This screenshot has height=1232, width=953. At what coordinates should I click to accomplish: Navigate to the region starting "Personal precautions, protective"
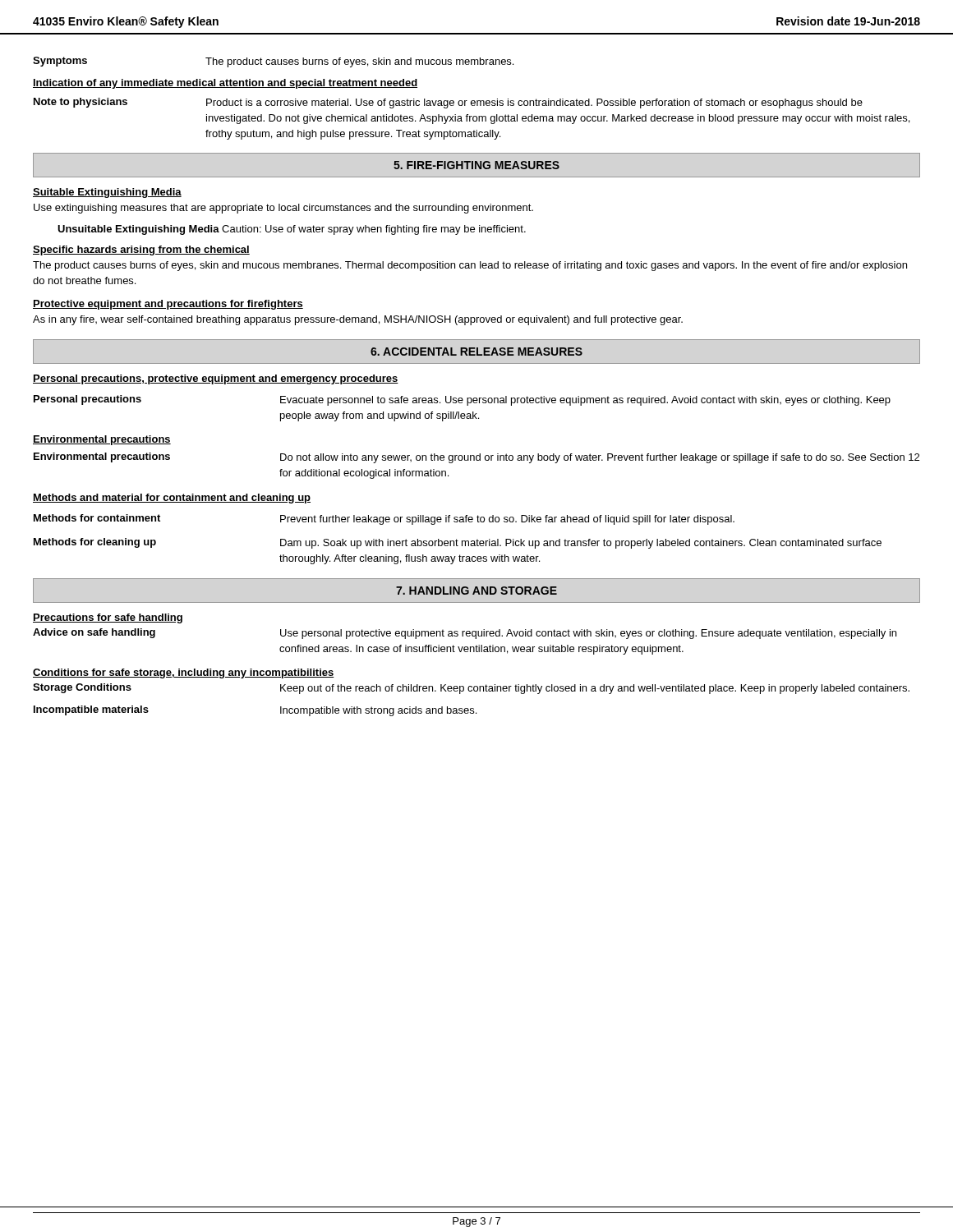pyautogui.click(x=215, y=378)
